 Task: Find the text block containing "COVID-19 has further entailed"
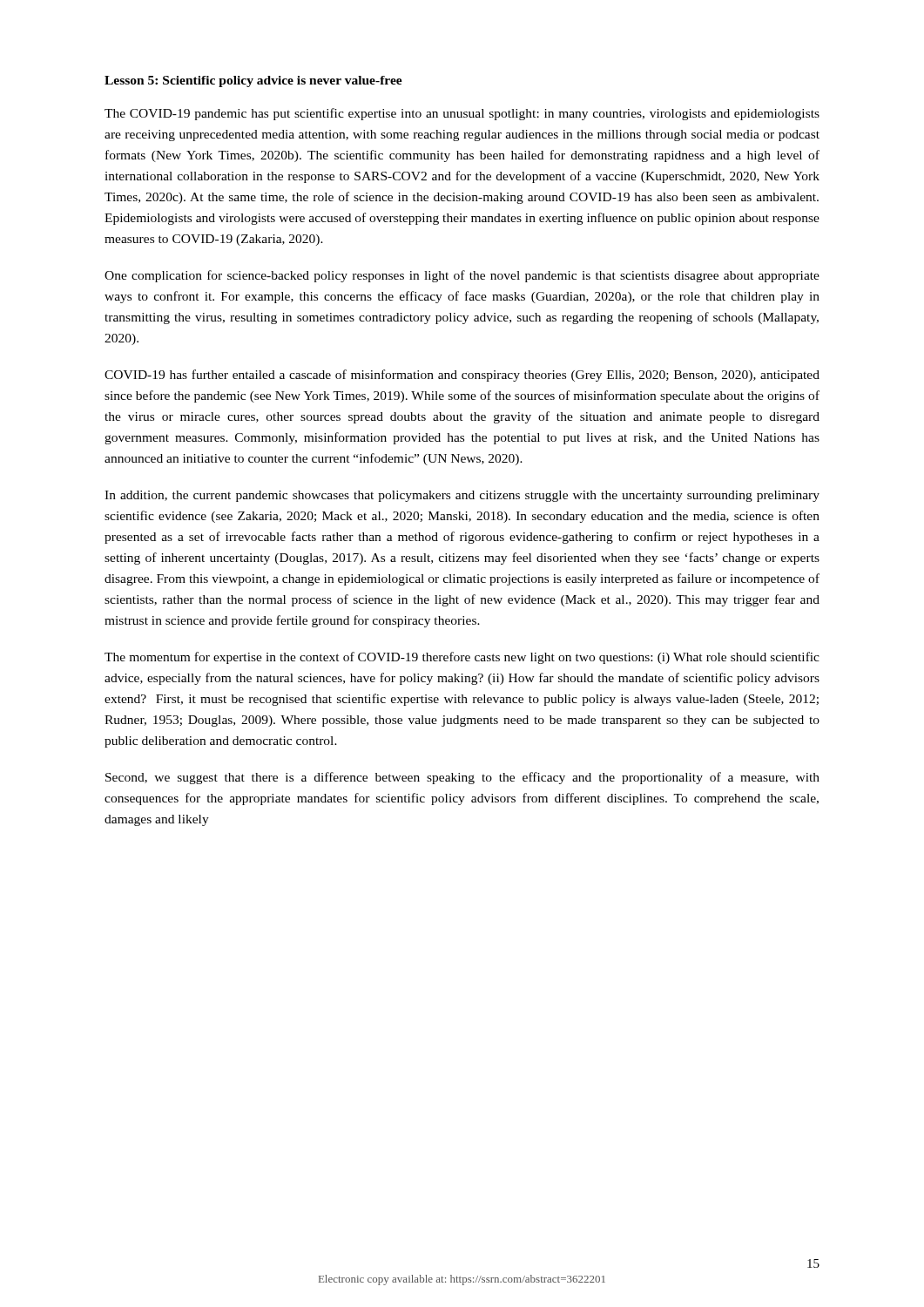tap(462, 416)
